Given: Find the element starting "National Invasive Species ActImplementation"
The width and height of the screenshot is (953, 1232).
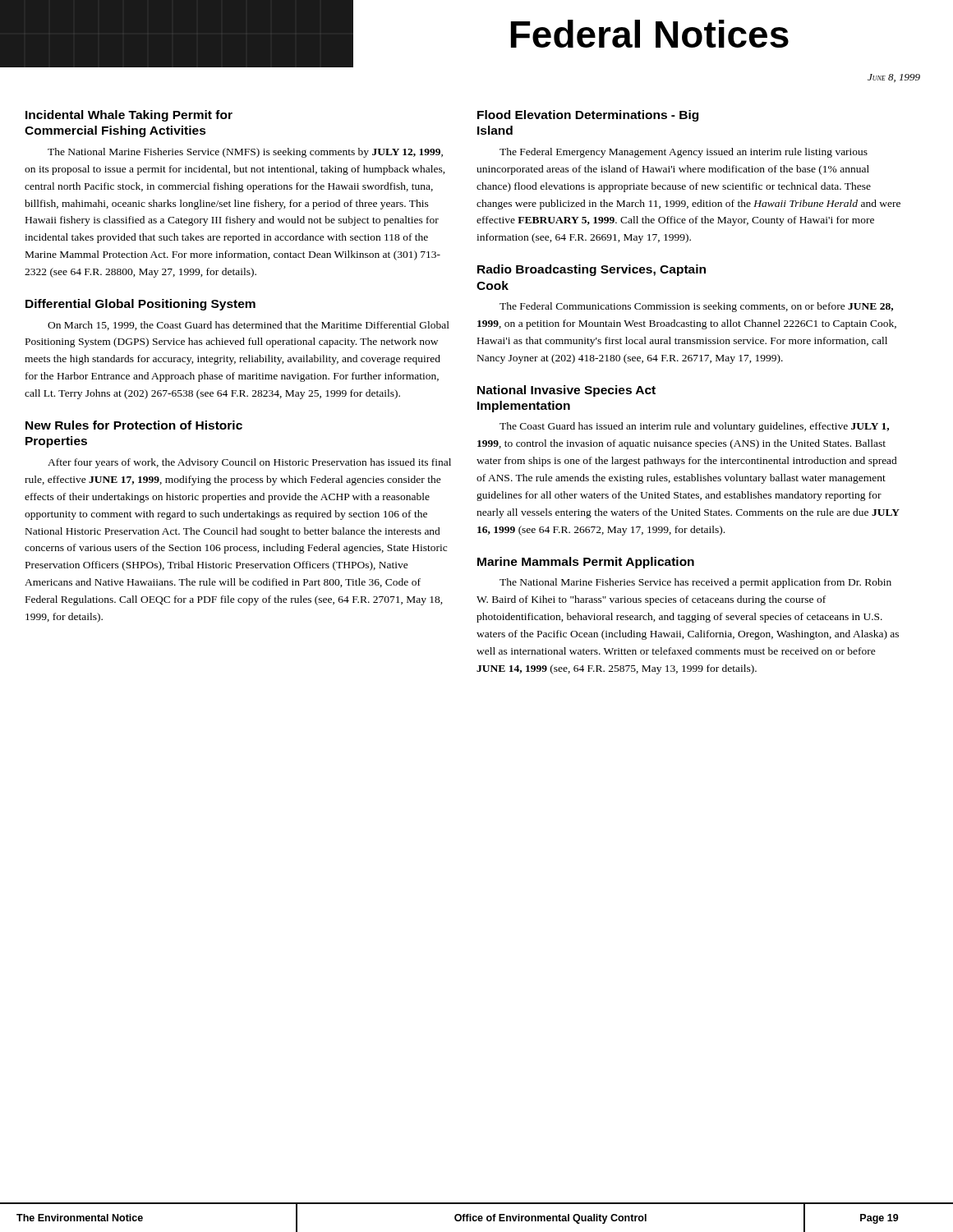Looking at the screenshot, I should 566,397.
